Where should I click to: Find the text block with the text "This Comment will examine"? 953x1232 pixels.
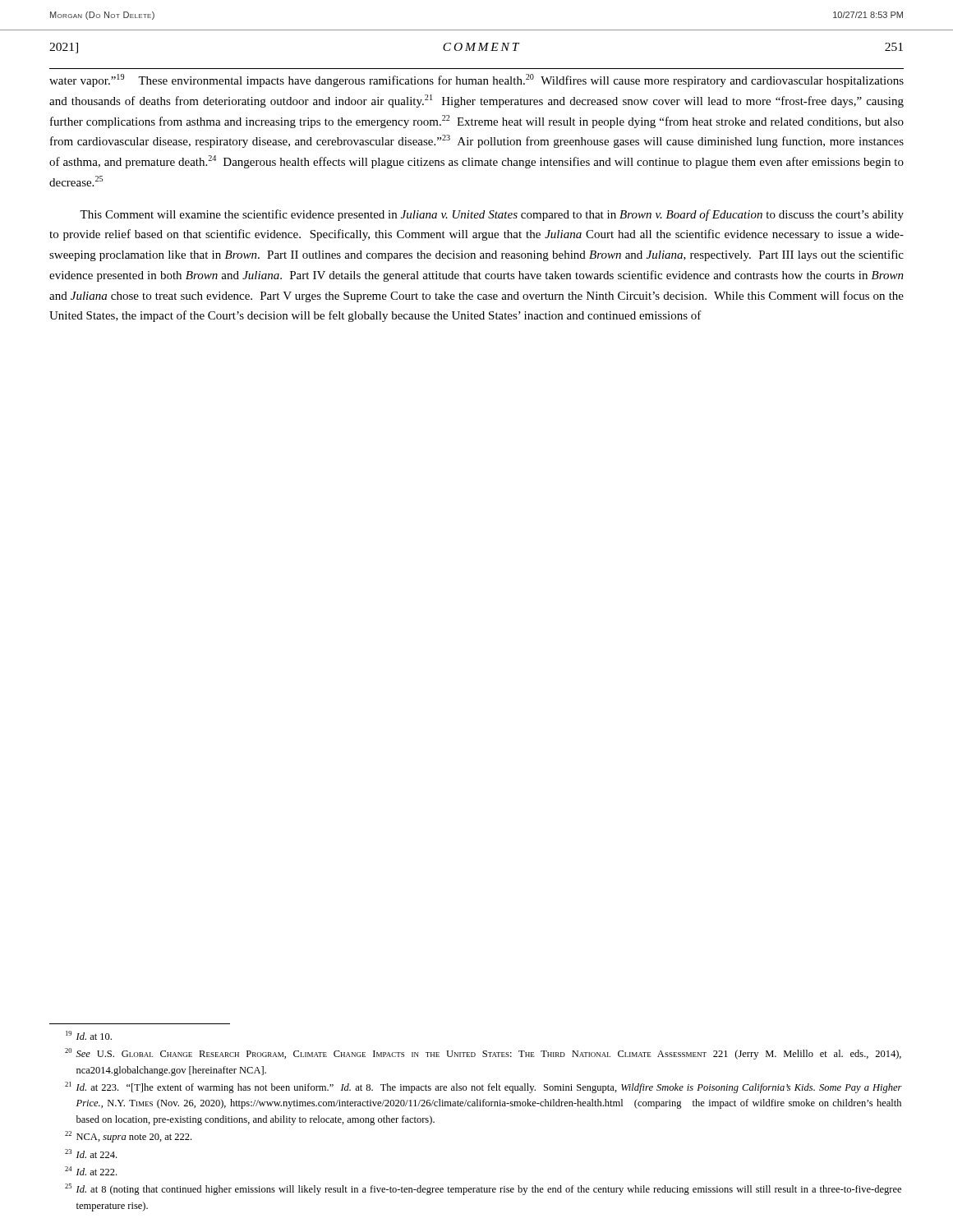[476, 265]
